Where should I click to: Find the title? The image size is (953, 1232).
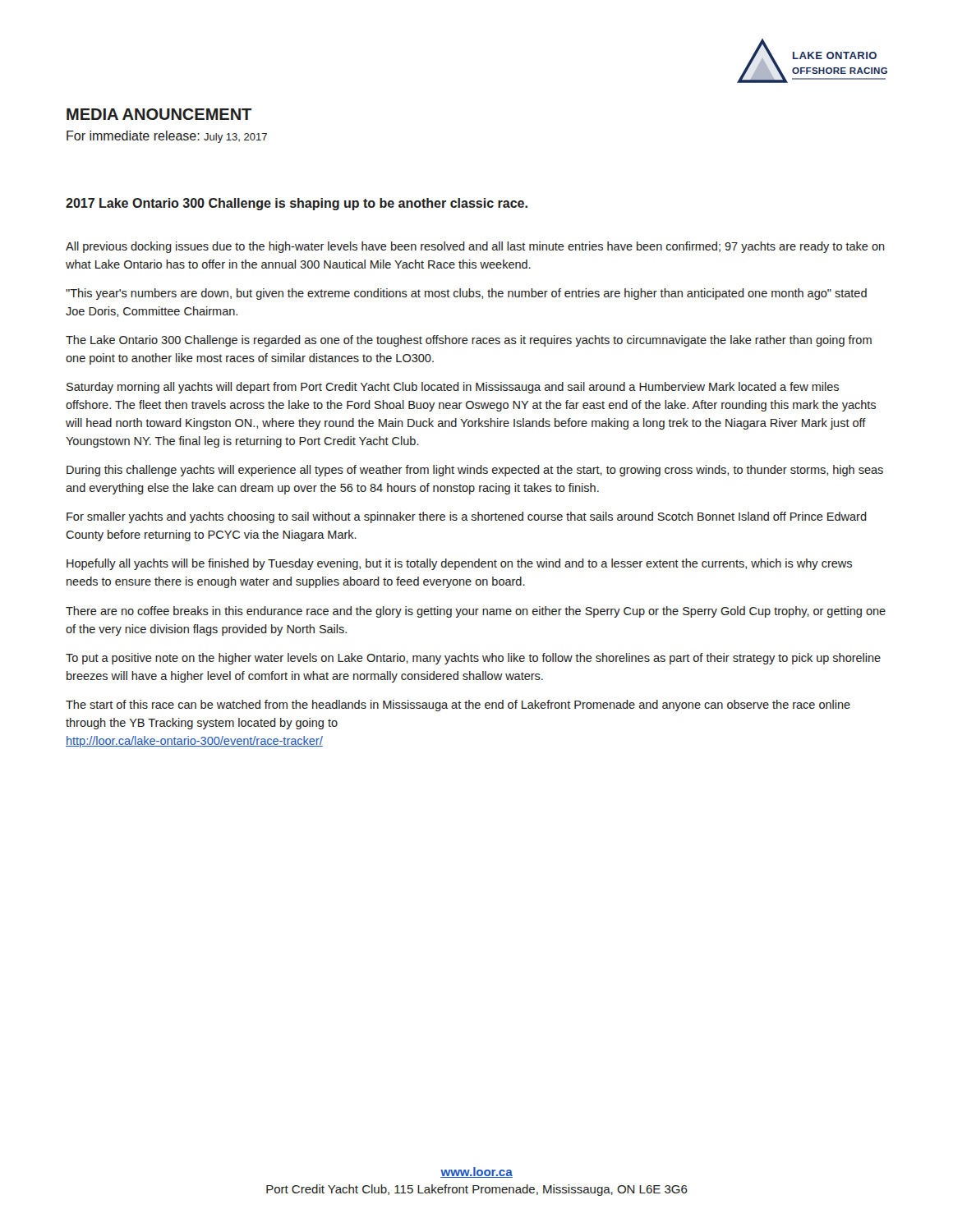(x=159, y=114)
